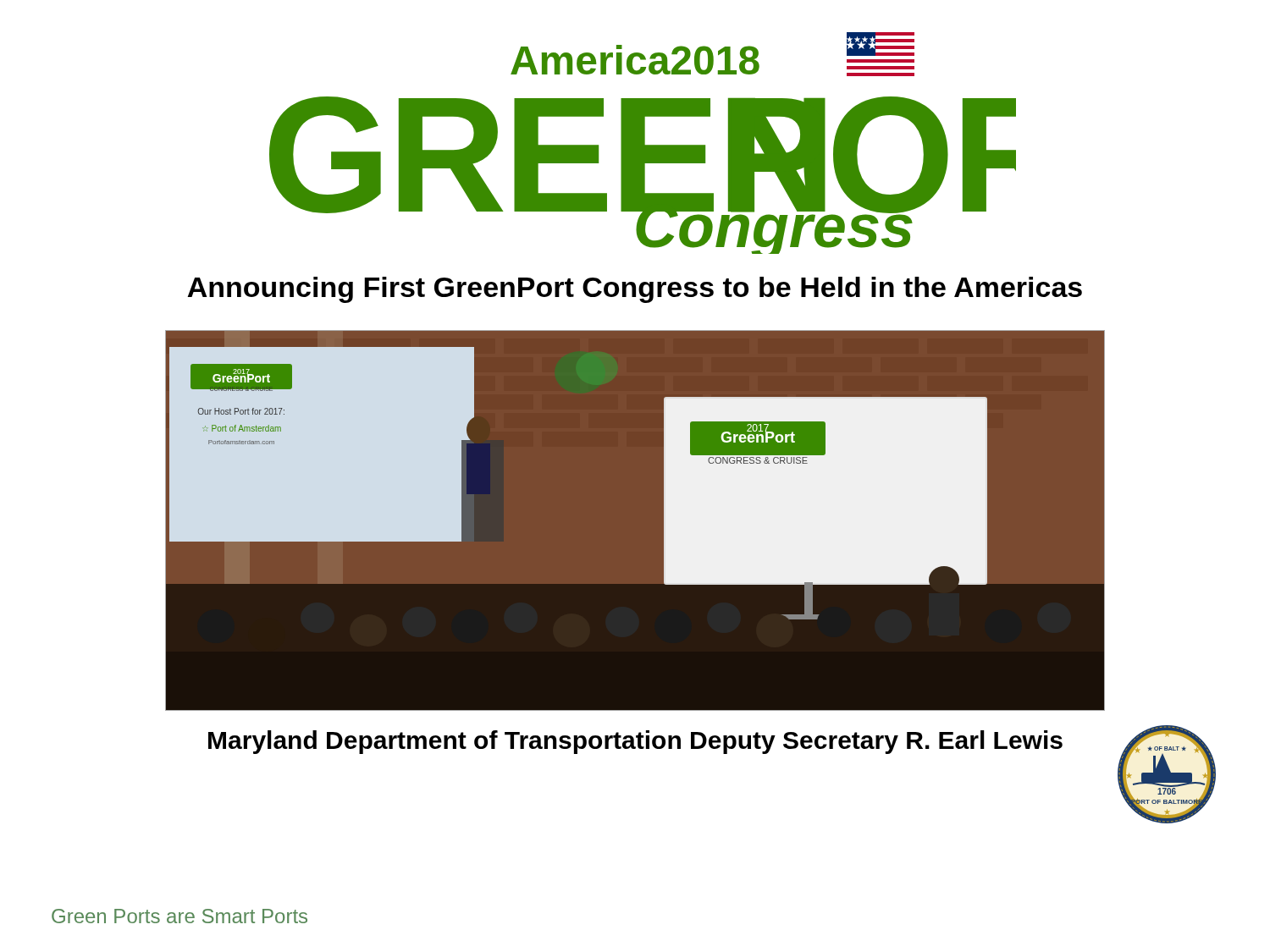The width and height of the screenshot is (1270, 952).
Task: Locate the title that reads "Announcing First GreenPort Congress to"
Action: coord(635,287)
